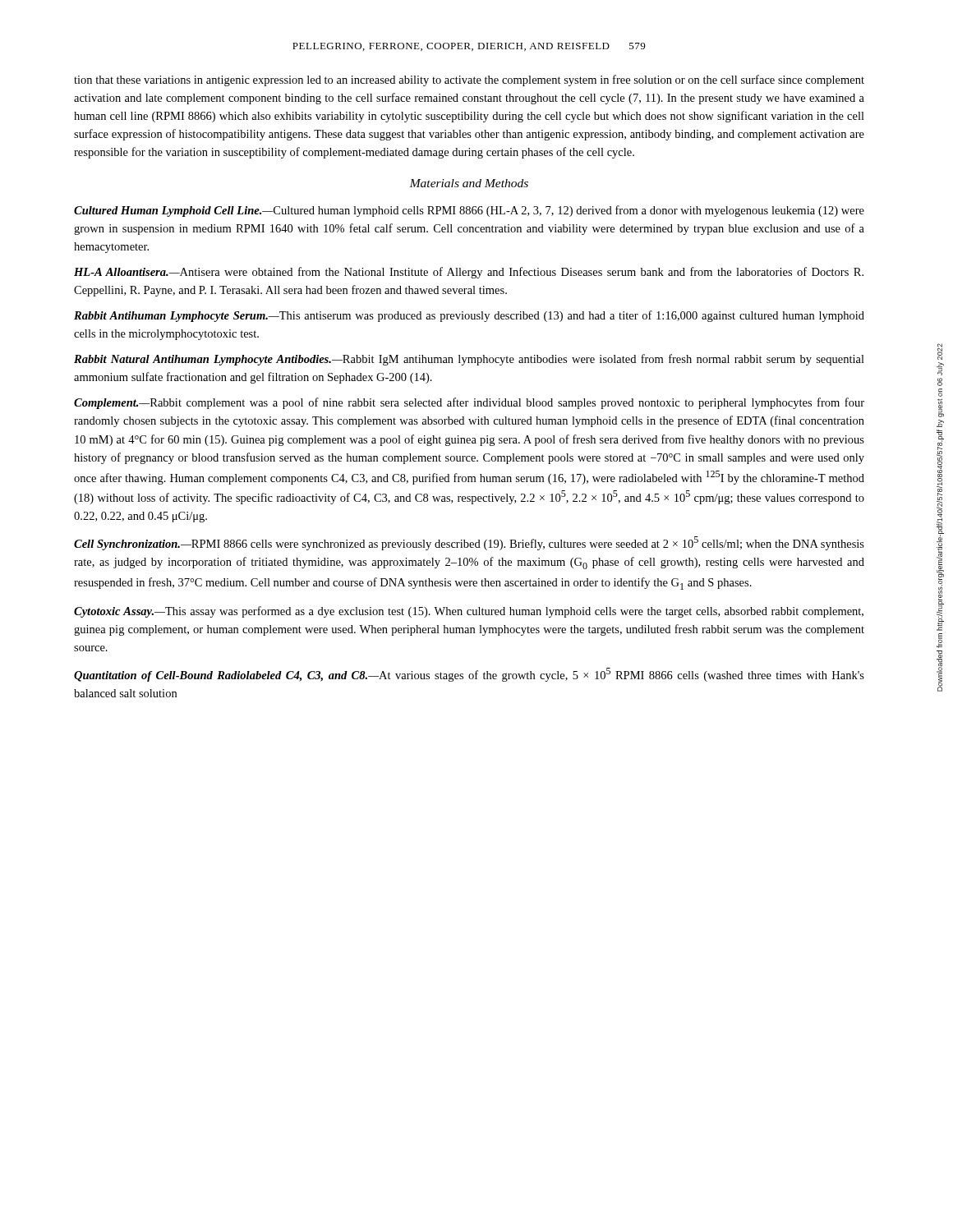The width and height of the screenshot is (953, 1232).
Task: Find the block on this page that starts "Cultured Human Lymphoid Cell Line.—Cultured human lymphoid cells"
Action: [x=469, y=228]
